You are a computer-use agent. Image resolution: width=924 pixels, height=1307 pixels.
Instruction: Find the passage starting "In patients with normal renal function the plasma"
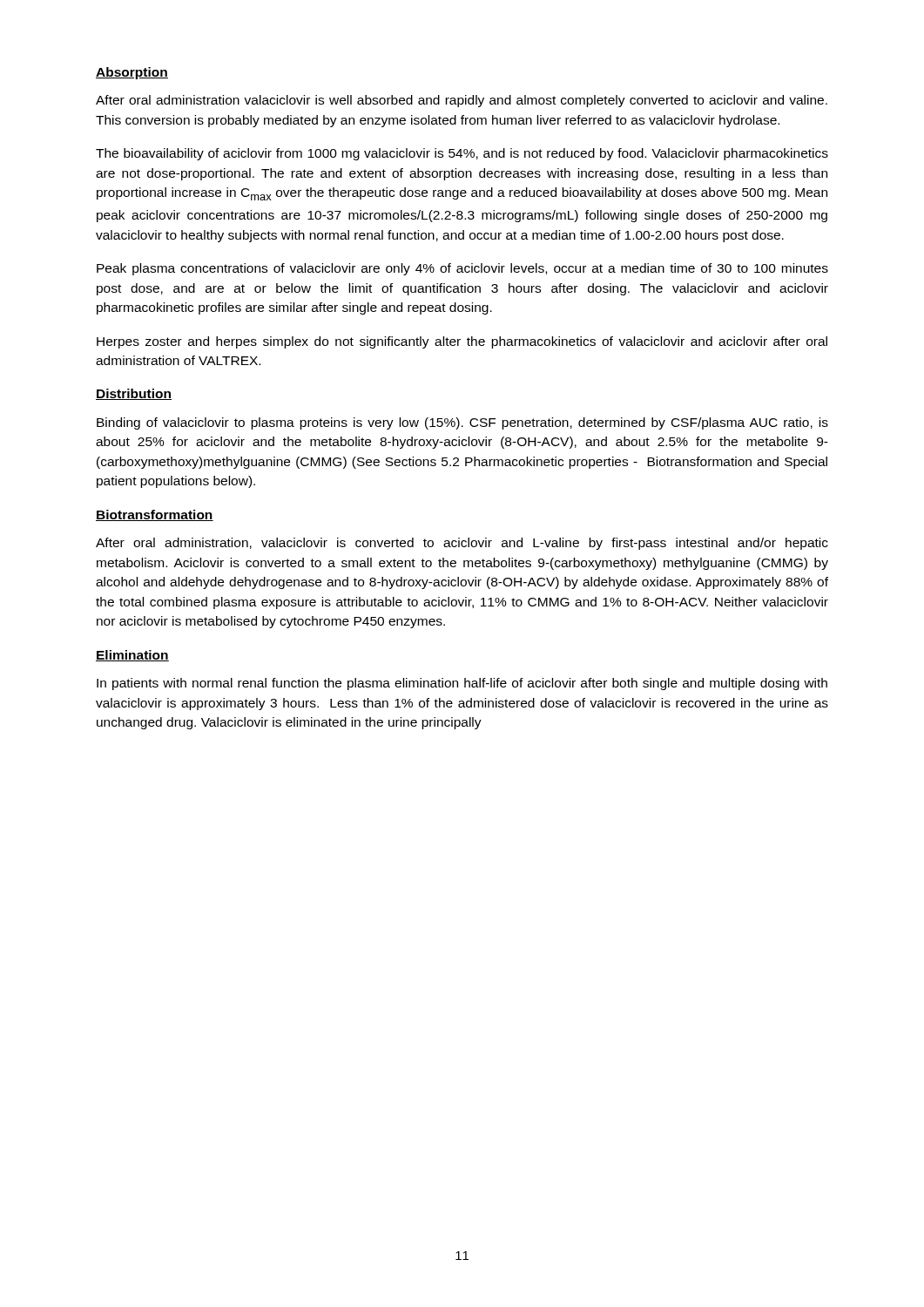click(462, 703)
